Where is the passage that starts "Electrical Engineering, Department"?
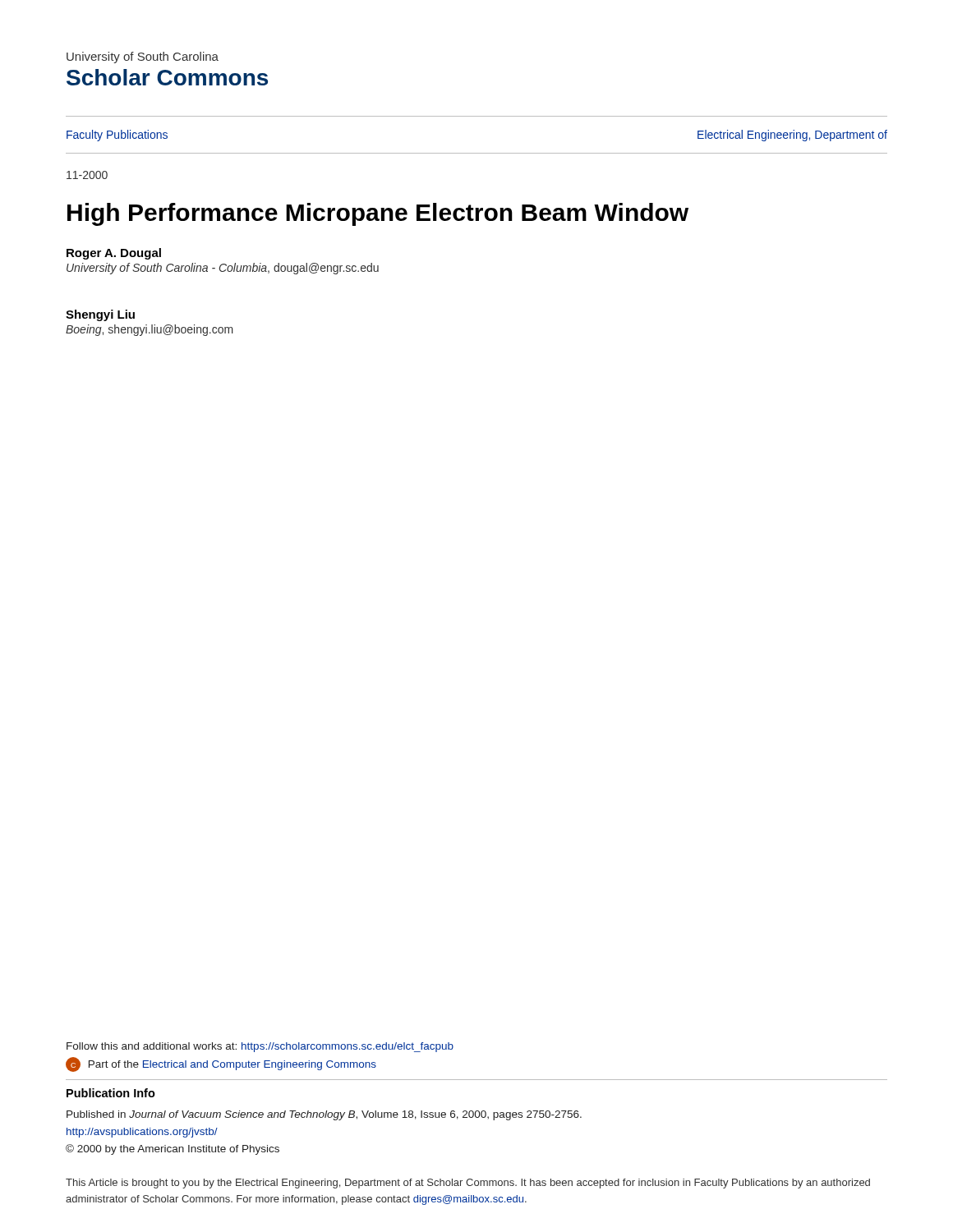953x1232 pixels. tap(792, 135)
